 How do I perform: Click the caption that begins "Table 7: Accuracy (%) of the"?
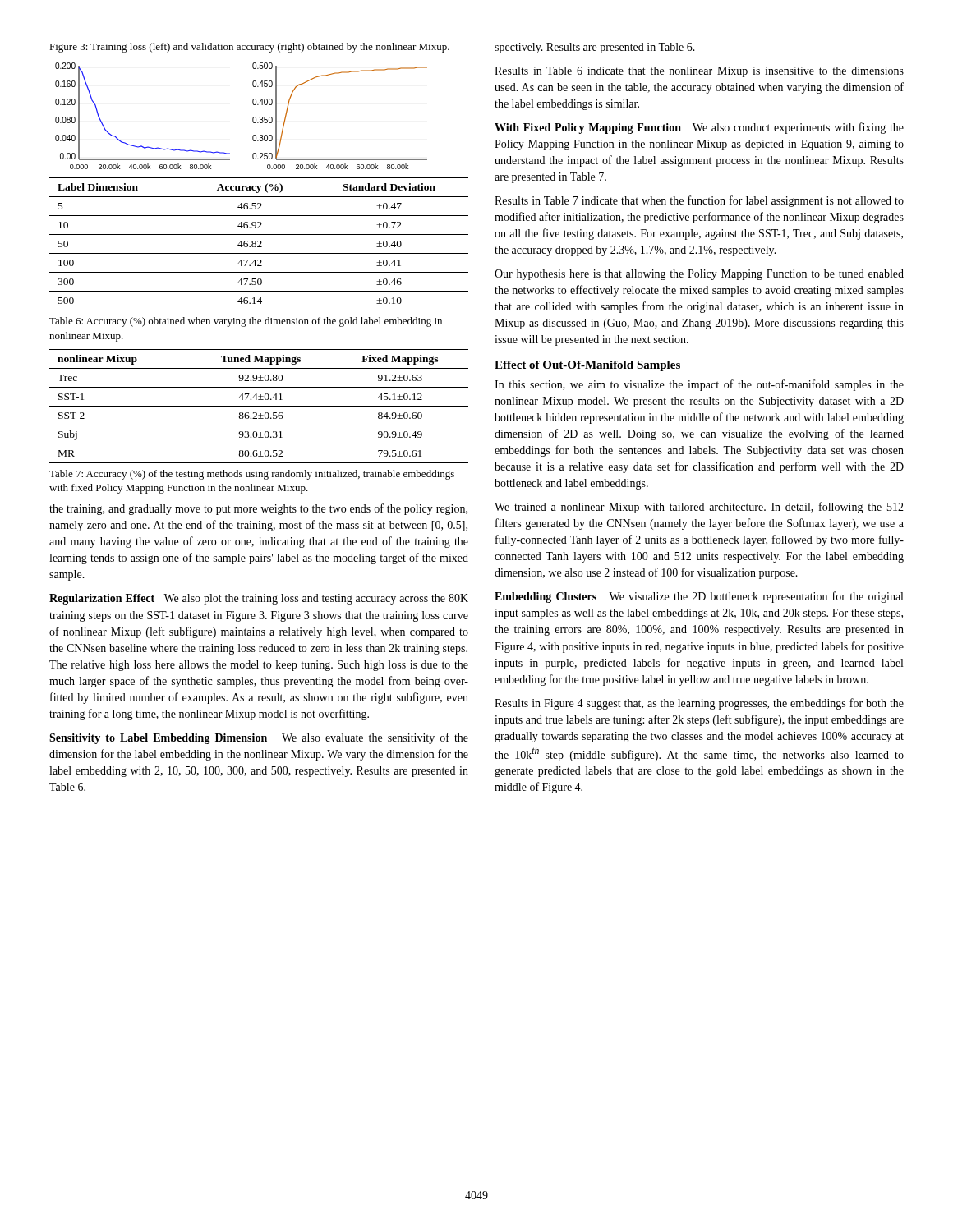tap(252, 480)
